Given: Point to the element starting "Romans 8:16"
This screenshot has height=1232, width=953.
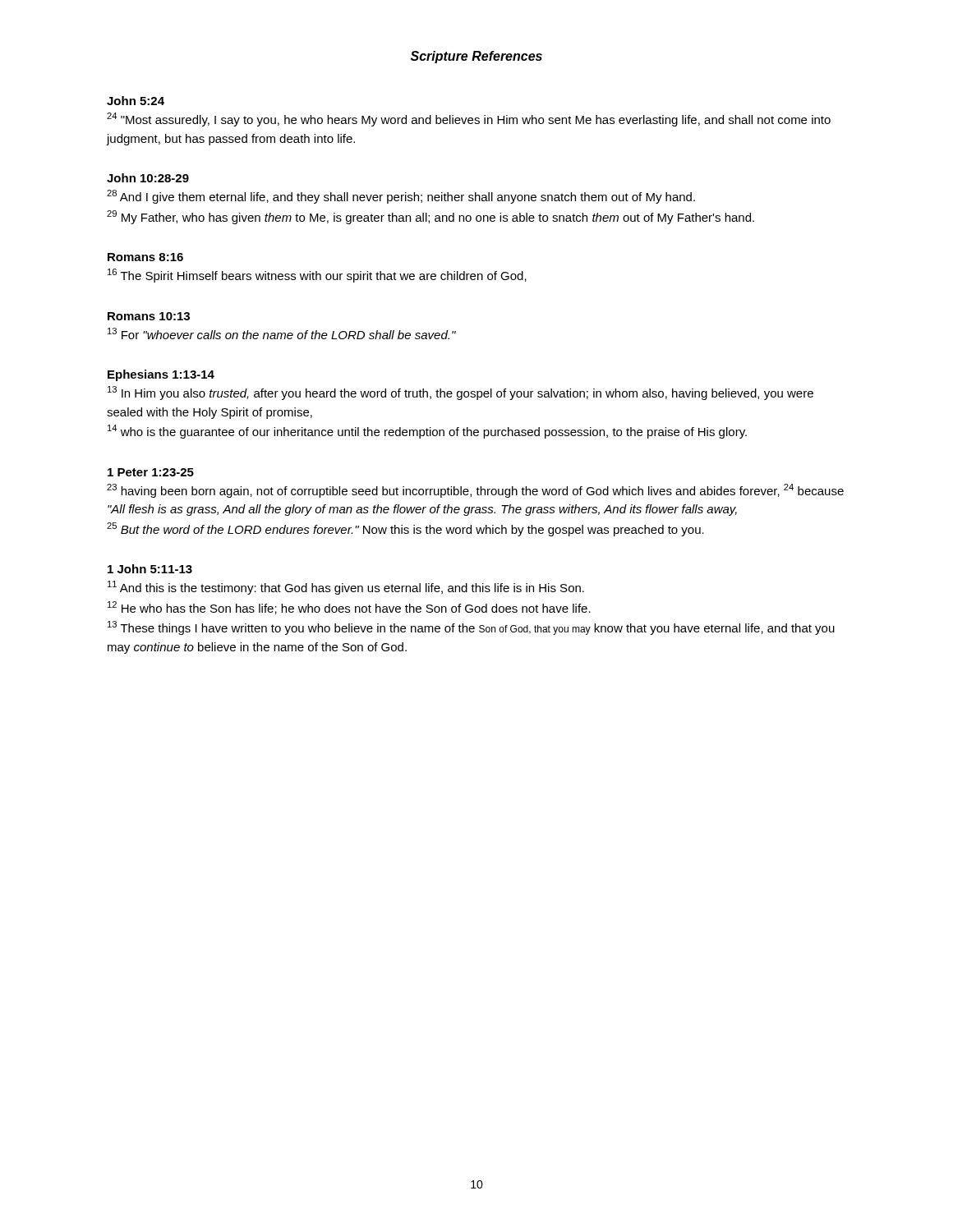Looking at the screenshot, I should click(x=145, y=257).
